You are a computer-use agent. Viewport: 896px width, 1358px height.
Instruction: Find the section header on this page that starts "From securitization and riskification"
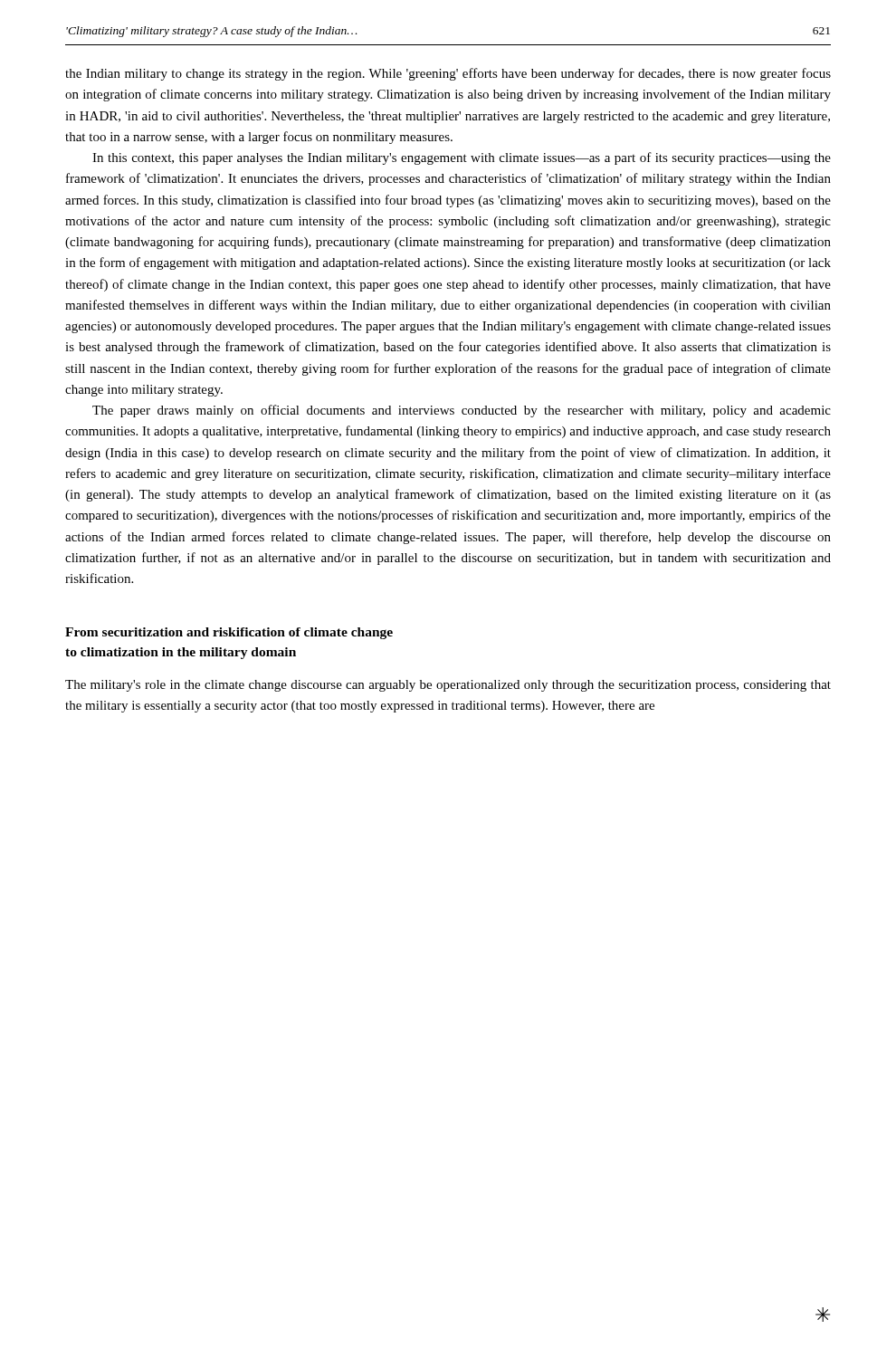click(x=229, y=633)
